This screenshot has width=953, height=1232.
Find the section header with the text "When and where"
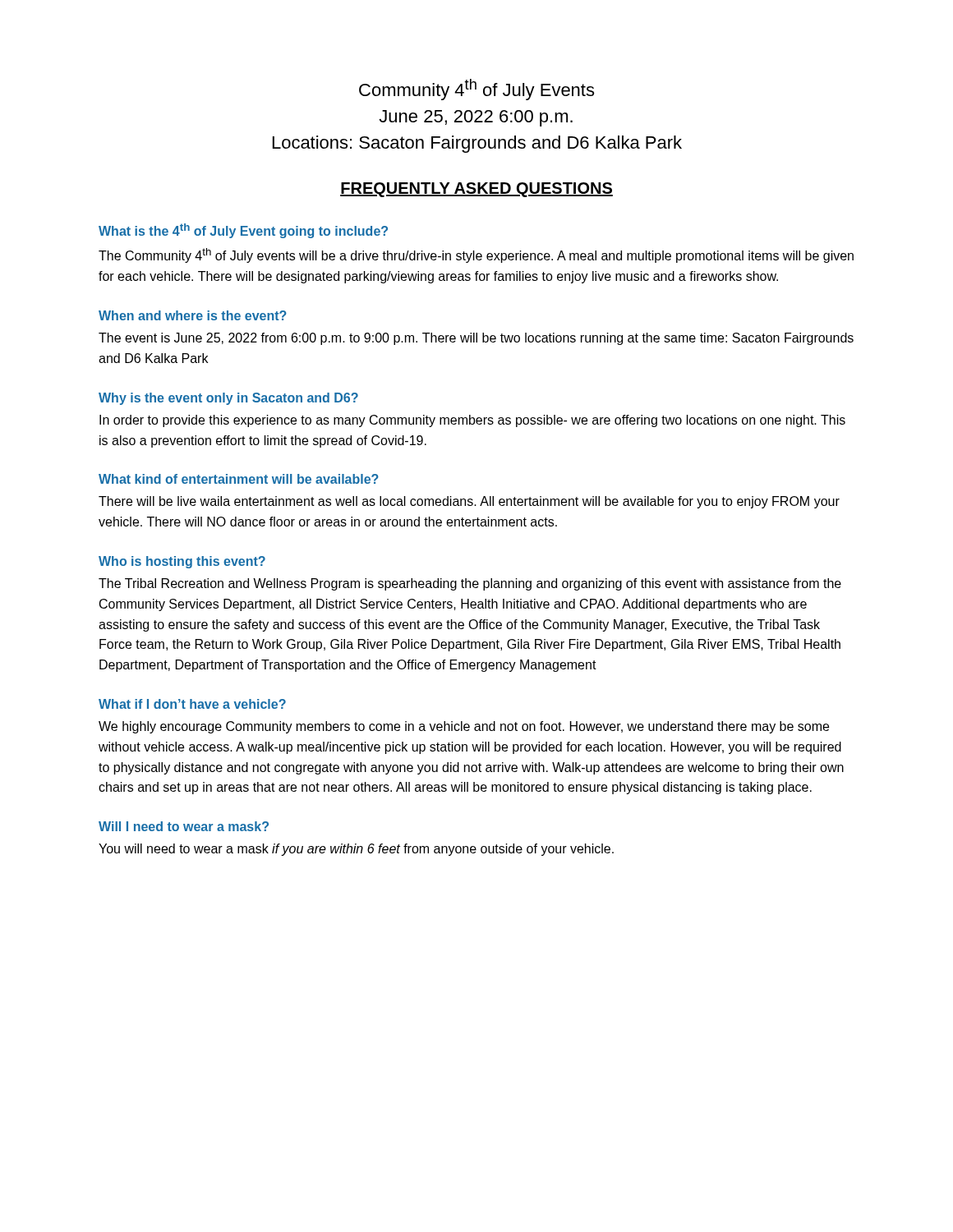point(193,316)
